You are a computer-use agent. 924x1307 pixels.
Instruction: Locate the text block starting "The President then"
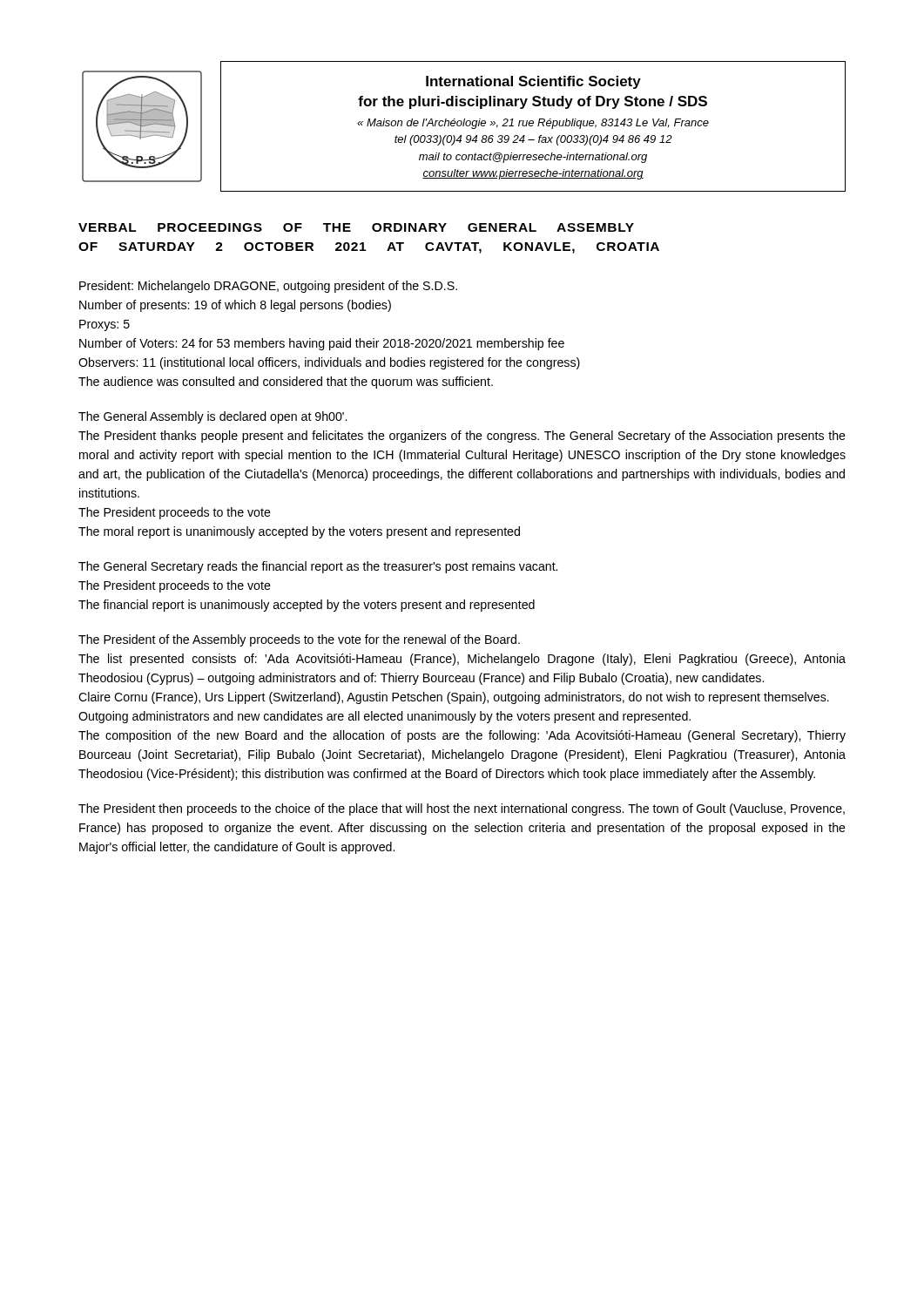point(462,828)
